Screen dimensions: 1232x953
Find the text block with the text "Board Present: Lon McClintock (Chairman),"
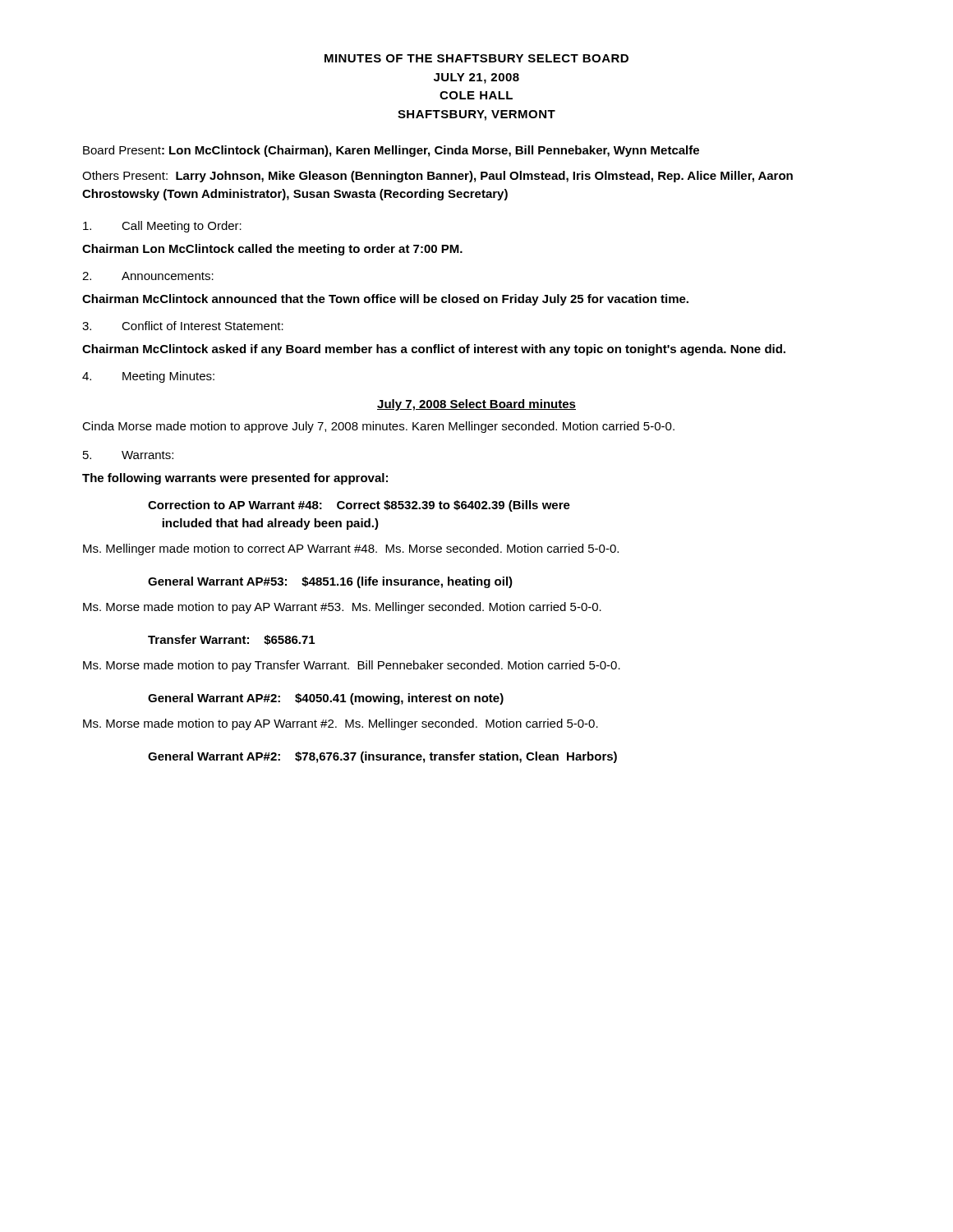click(391, 150)
